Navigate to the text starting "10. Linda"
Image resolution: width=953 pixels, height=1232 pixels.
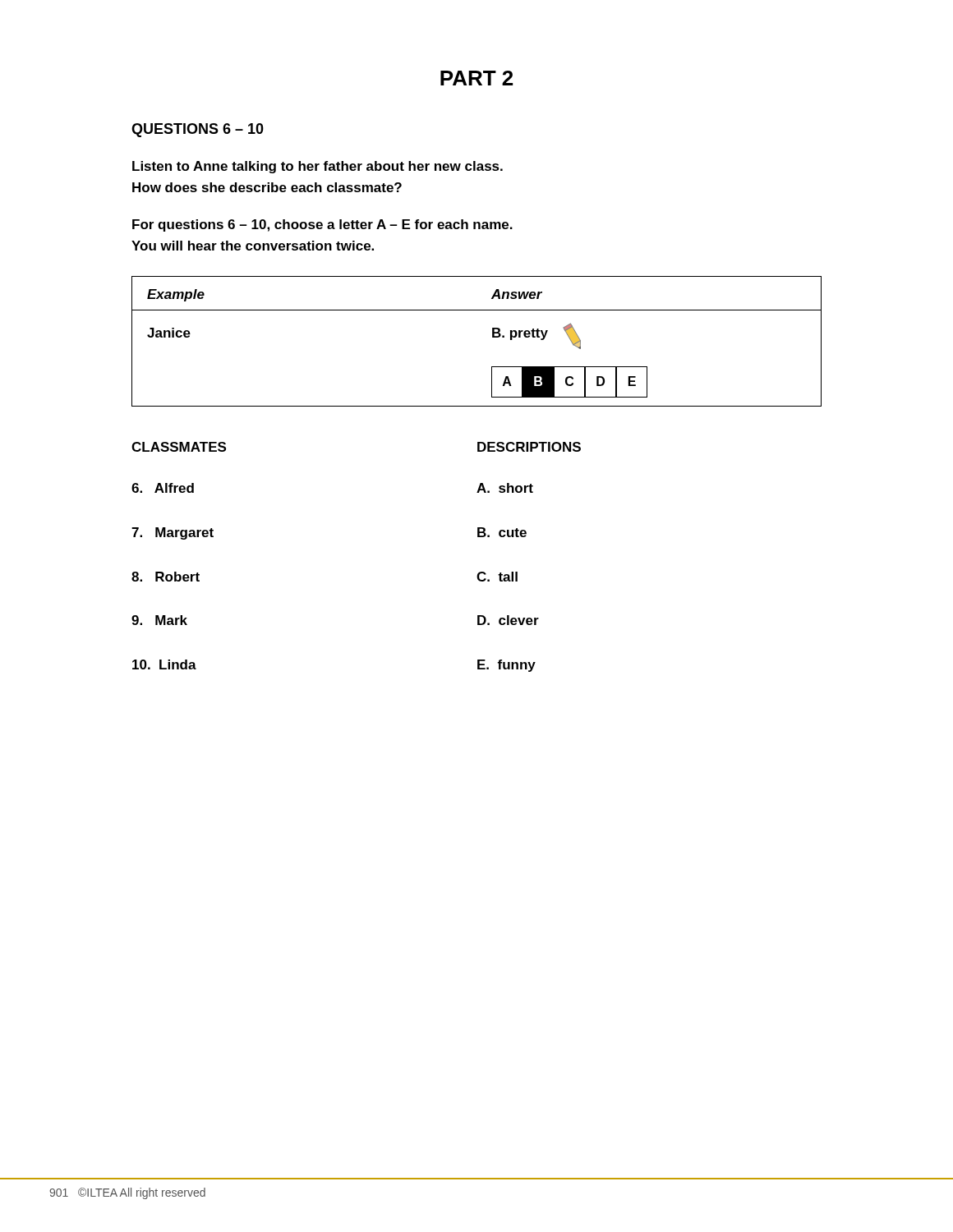(164, 665)
